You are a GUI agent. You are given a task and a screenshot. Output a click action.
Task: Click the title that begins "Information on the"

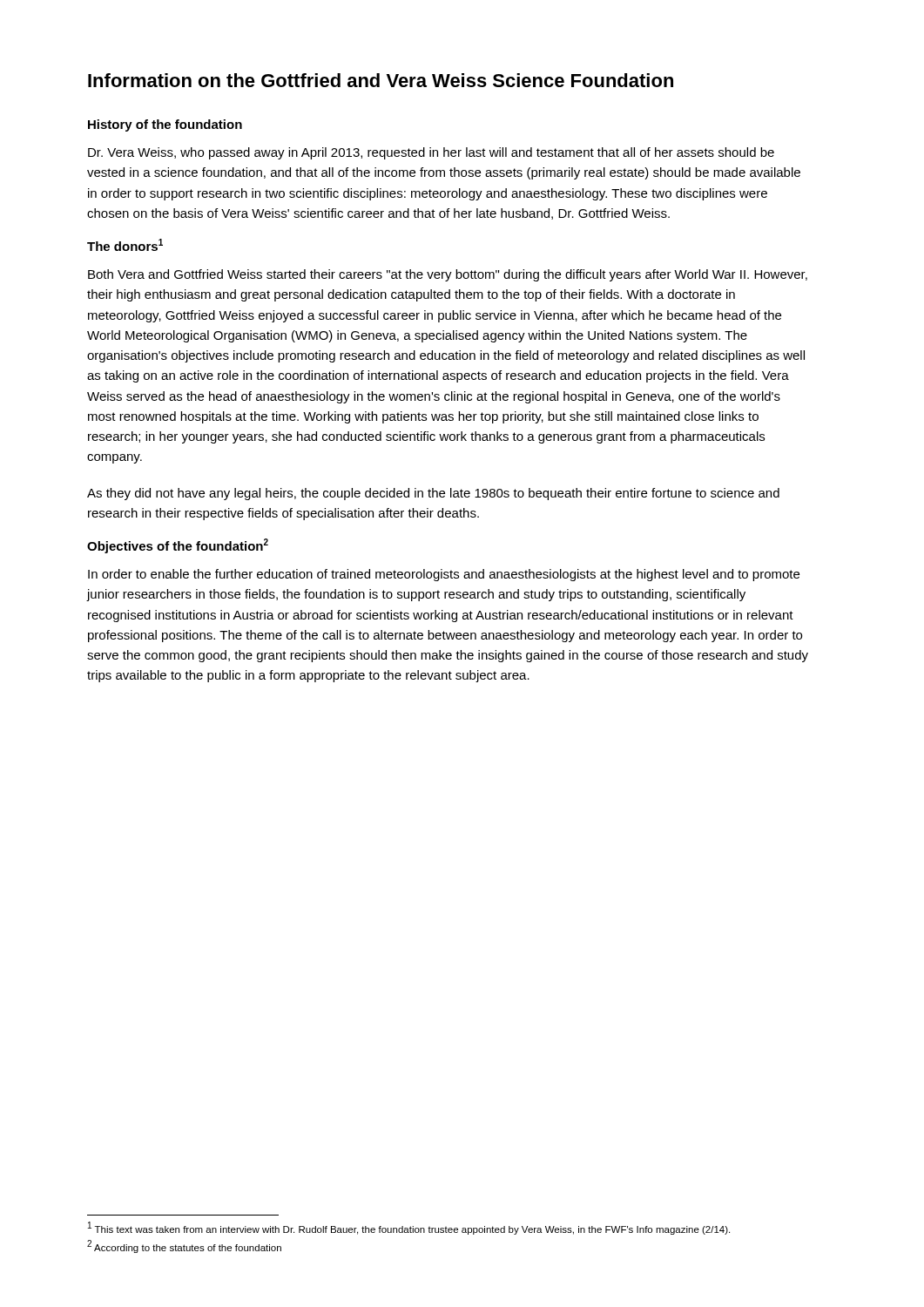[x=381, y=81]
